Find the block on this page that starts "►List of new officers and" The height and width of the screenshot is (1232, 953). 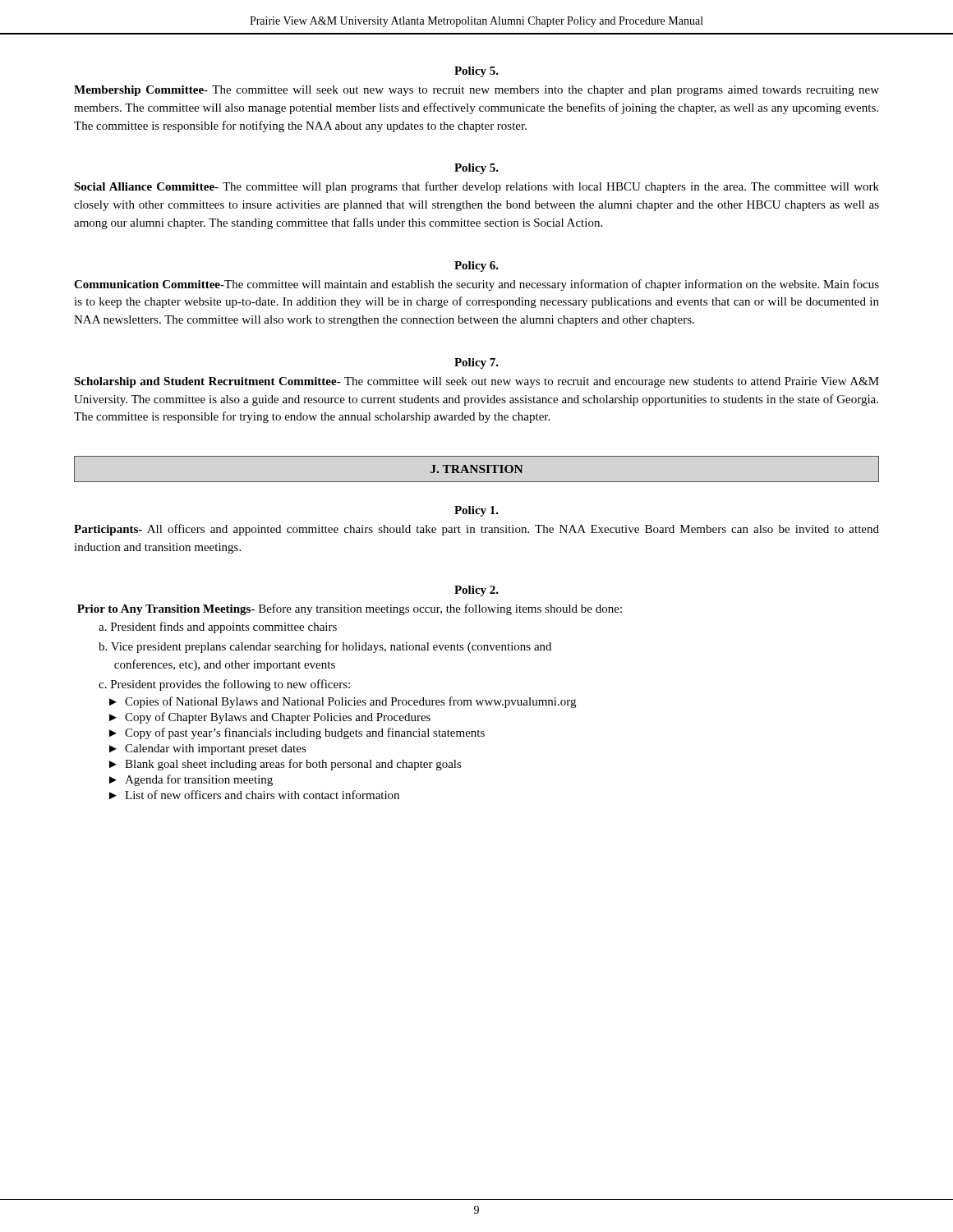[253, 796]
